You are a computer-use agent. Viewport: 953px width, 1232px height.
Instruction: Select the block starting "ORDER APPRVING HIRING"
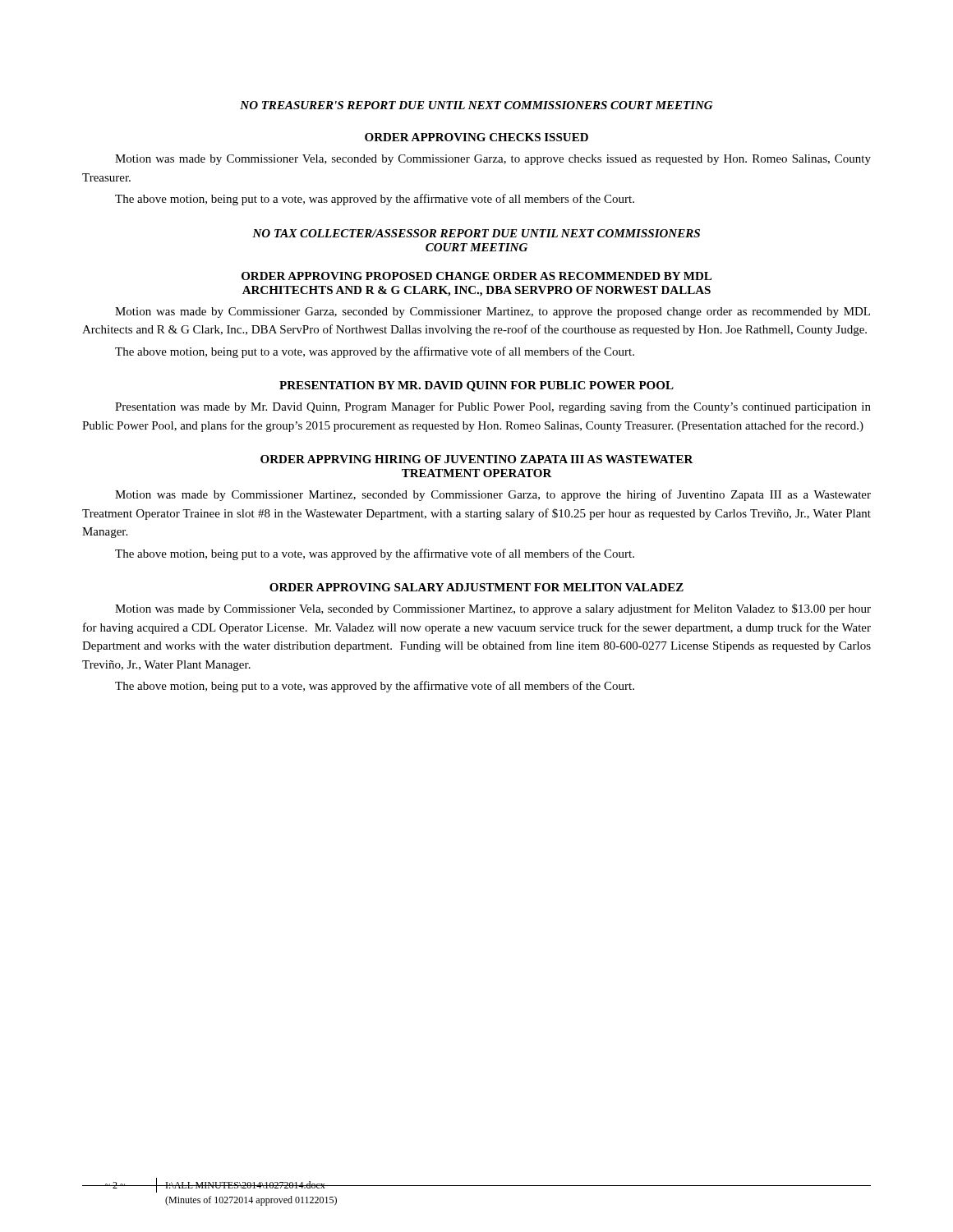(x=476, y=466)
